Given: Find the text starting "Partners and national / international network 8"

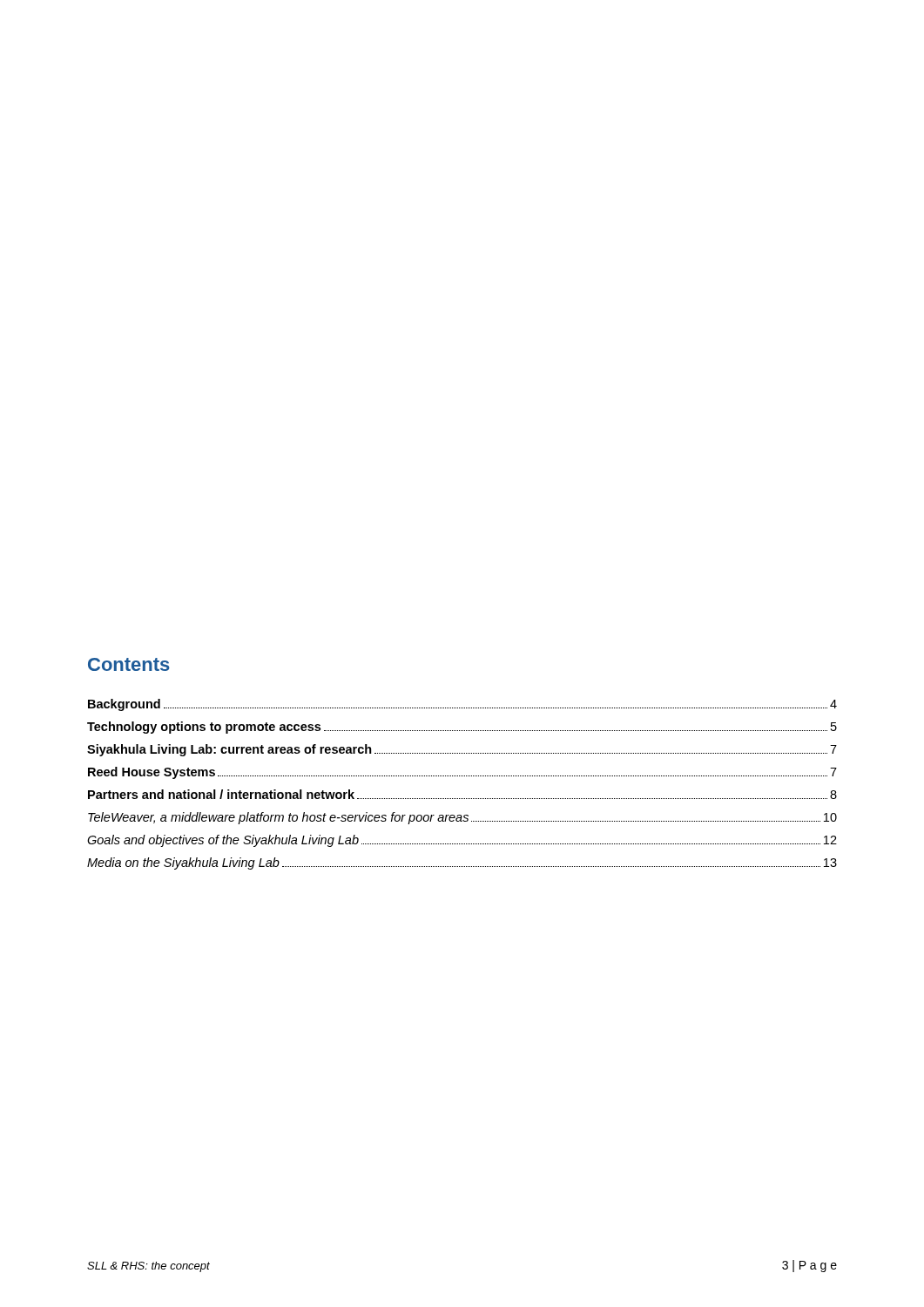Looking at the screenshot, I should click(x=462, y=795).
